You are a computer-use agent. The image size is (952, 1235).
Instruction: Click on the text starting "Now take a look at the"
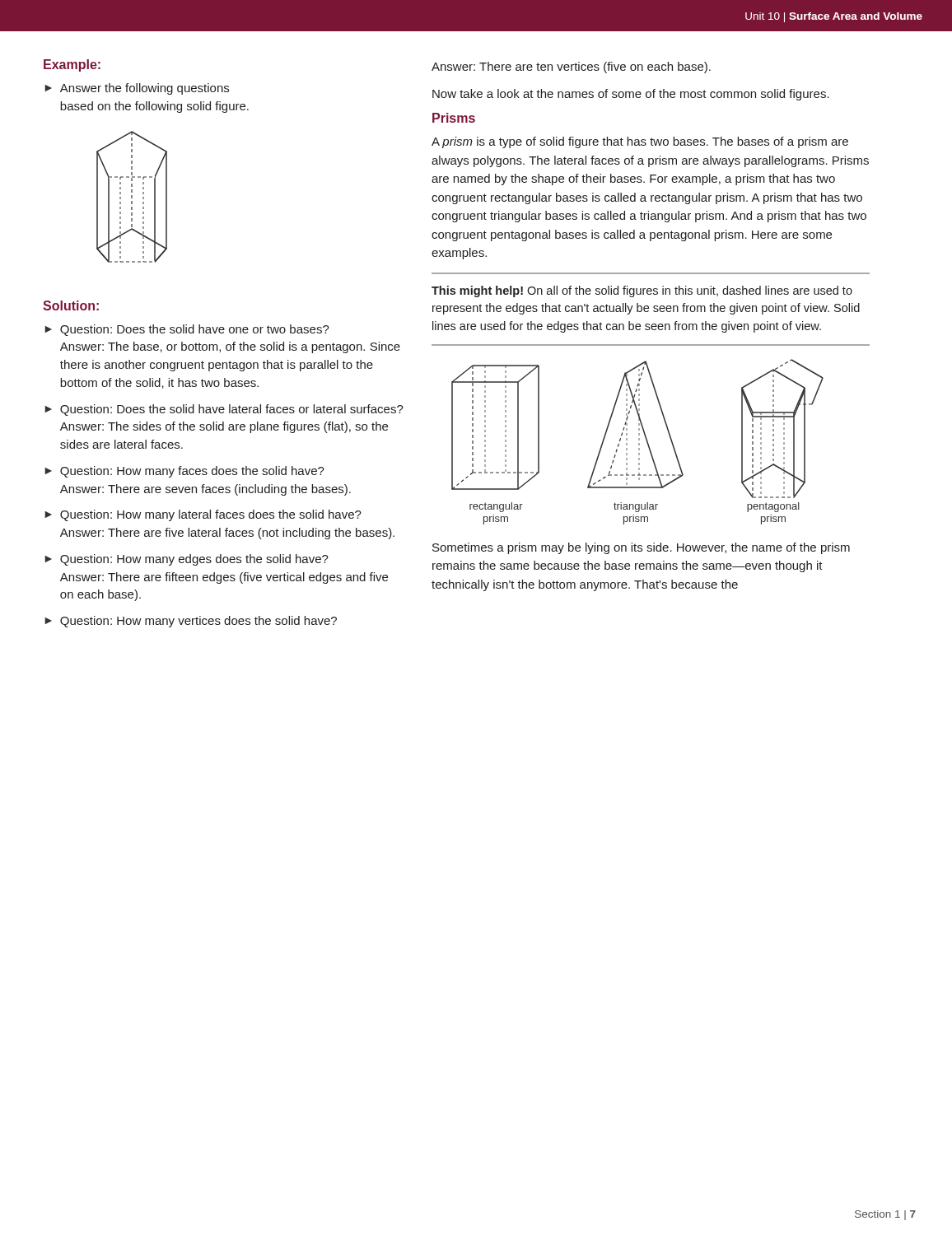pos(631,93)
